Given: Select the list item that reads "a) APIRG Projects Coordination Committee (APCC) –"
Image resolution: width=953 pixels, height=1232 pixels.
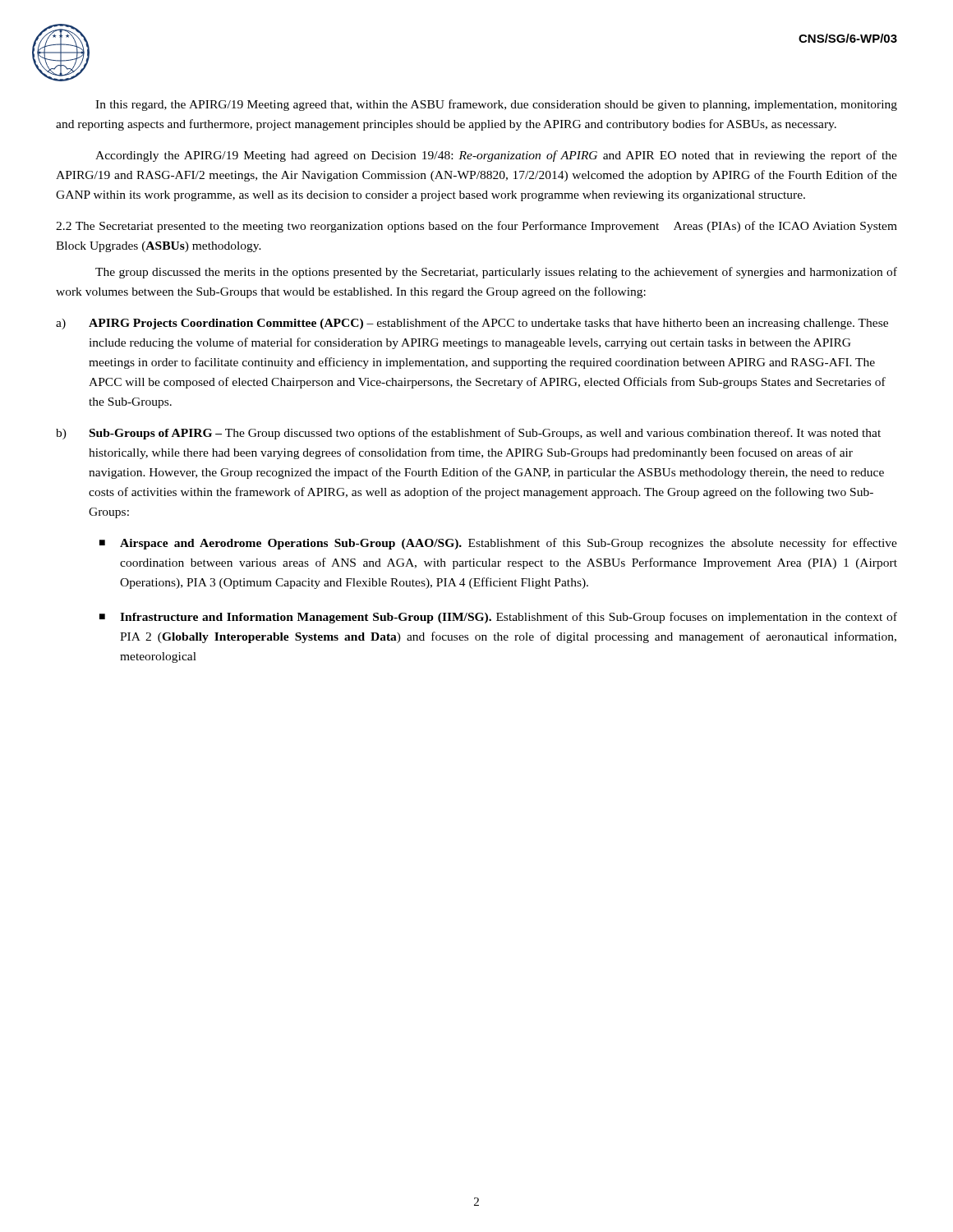Looking at the screenshot, I should click(476, 362).
